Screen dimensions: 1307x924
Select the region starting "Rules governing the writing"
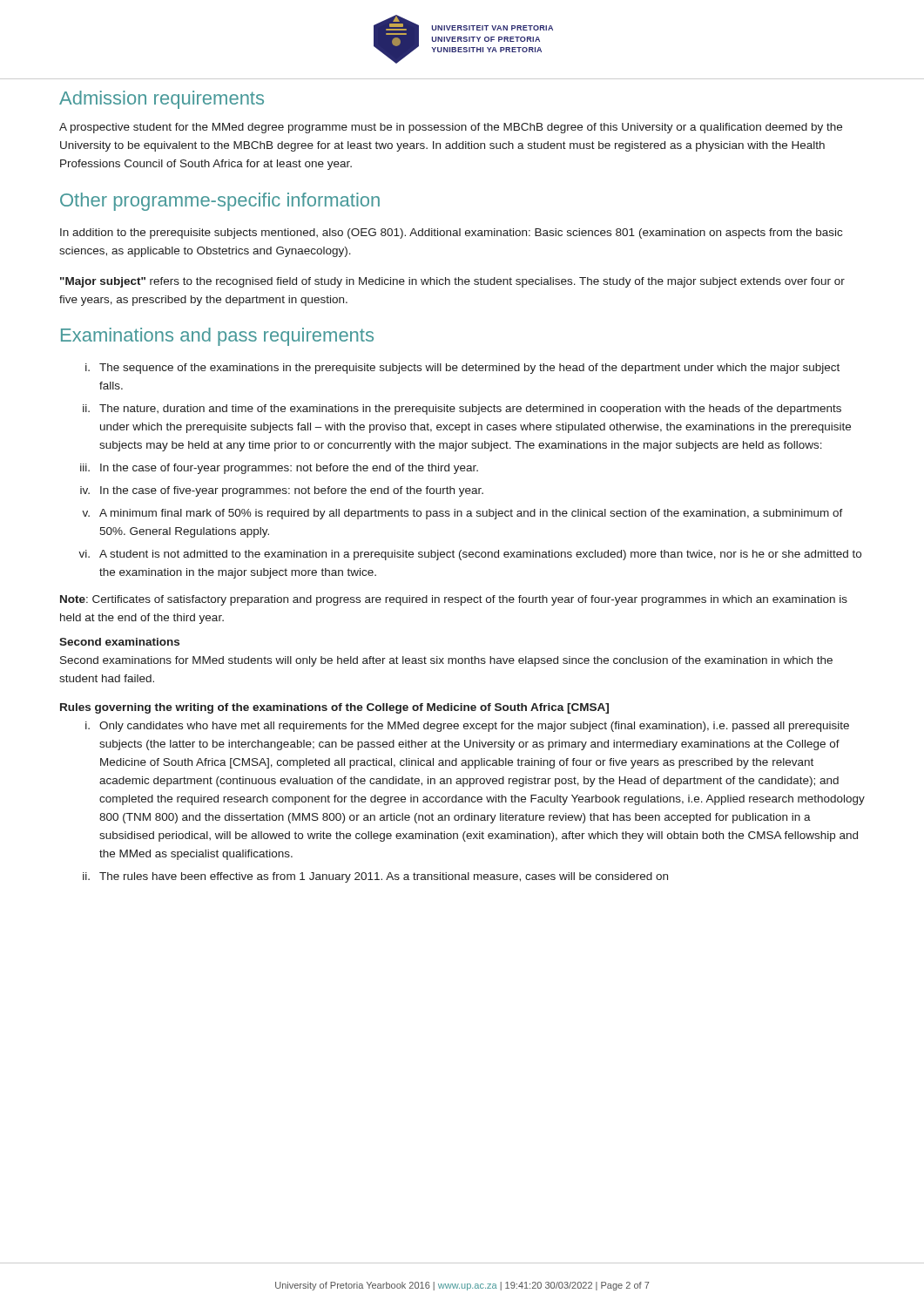(x=462, y=707)
